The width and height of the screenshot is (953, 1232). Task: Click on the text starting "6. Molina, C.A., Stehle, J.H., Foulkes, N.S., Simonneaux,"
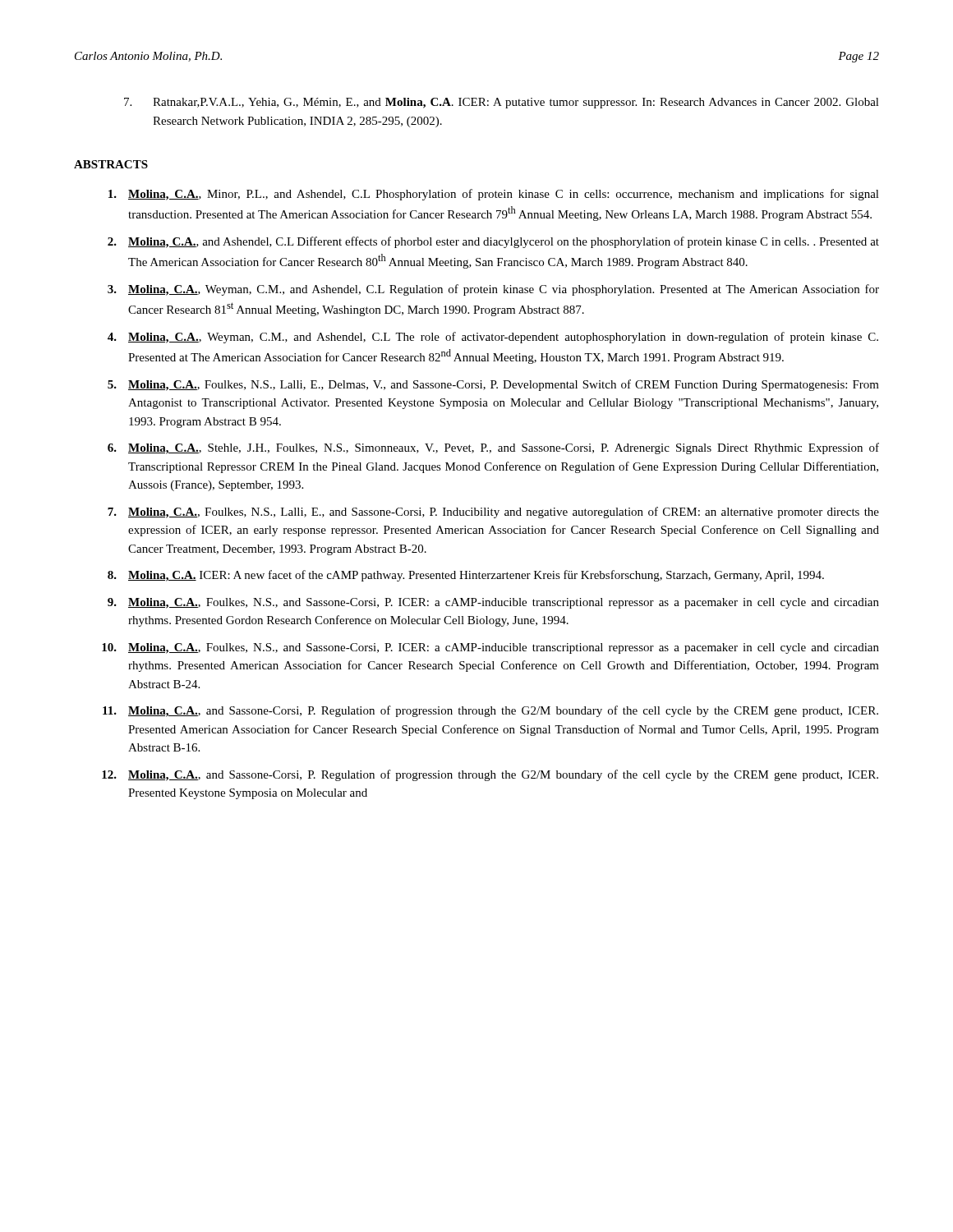[476, 466]
